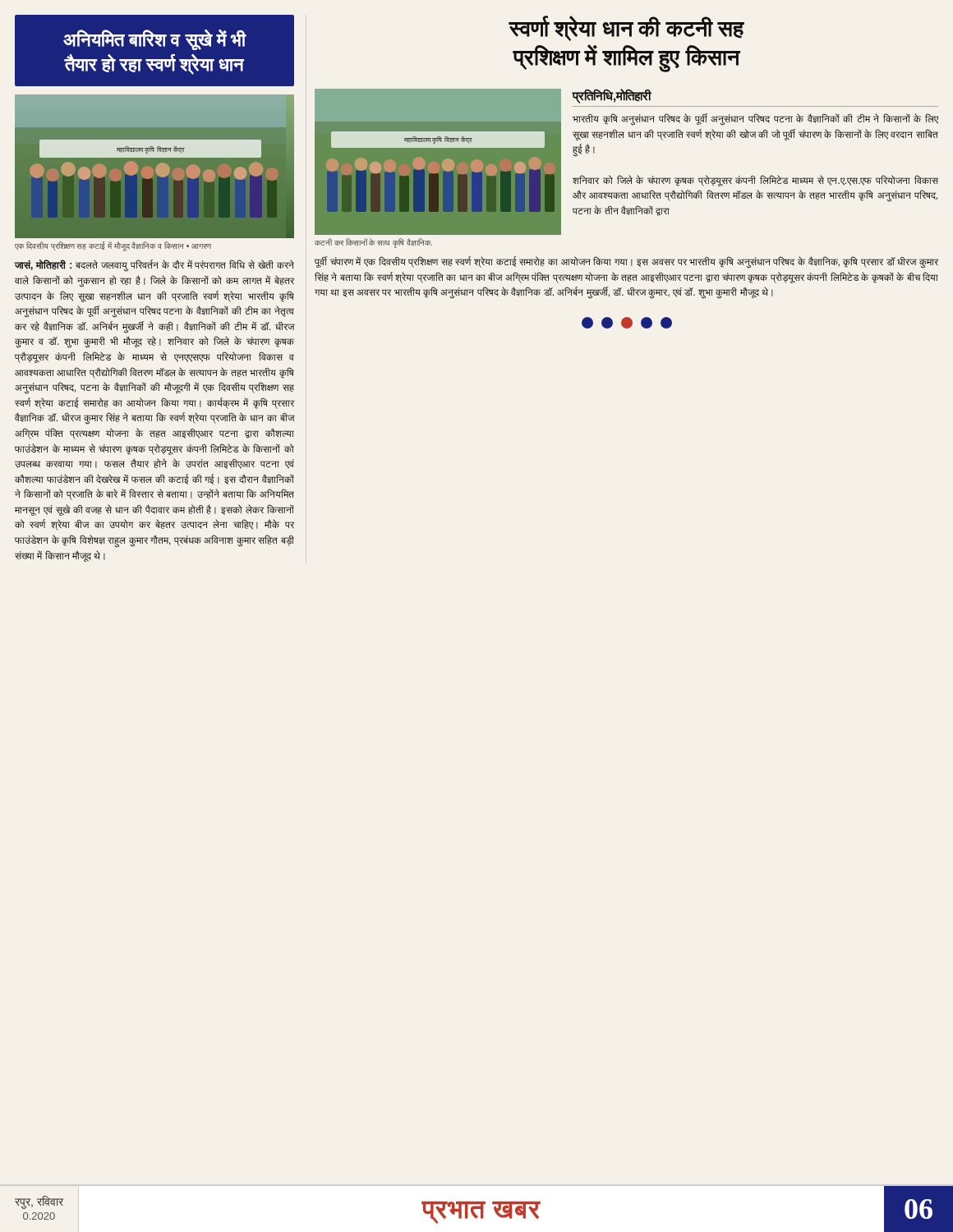The width and height of the screenshot is (953, 1232).
Task: Point to the text block starting "स्वर्णा श्रेया धान की"
Action: [626, 43]
